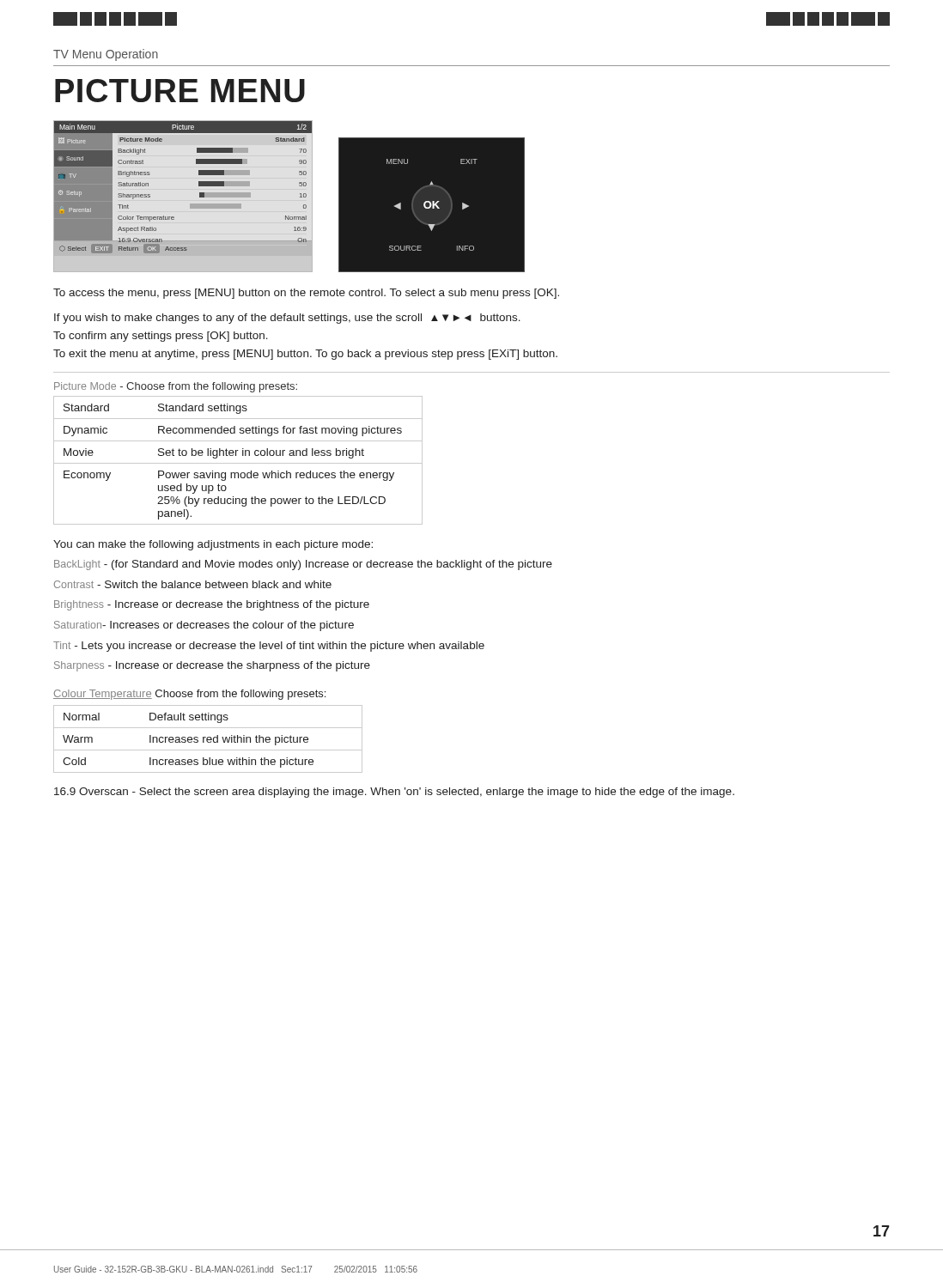Screen dimensions: 1288x943
Task: Select the element starting "9 Overscan - Select the"
Action: pyautogui.click(x=394, y=791)
